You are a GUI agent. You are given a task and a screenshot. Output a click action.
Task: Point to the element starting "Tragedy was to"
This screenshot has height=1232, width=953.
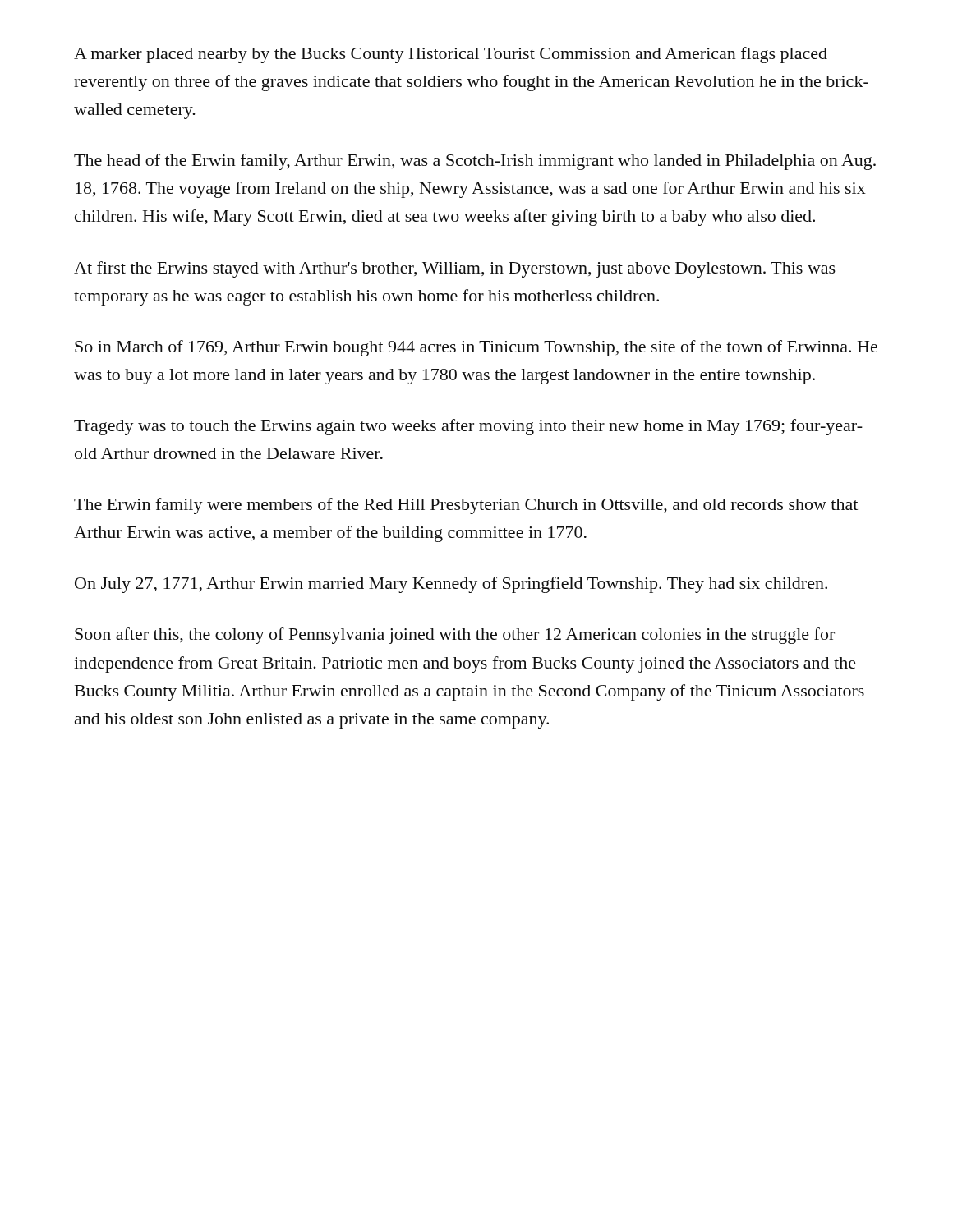click(468, 439)
